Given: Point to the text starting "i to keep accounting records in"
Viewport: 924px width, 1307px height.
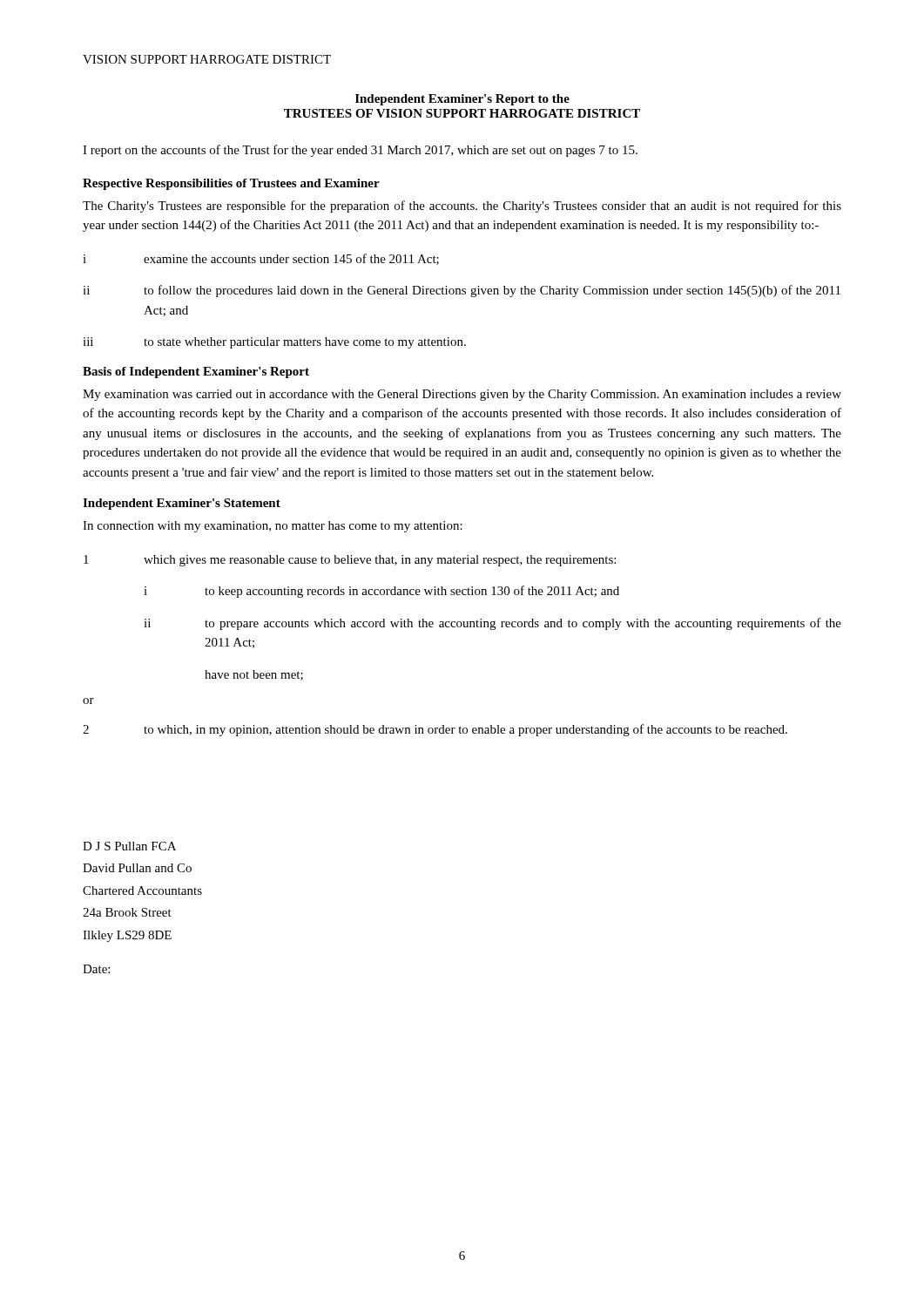Looking at the screenshot, I should click(462, 591).
